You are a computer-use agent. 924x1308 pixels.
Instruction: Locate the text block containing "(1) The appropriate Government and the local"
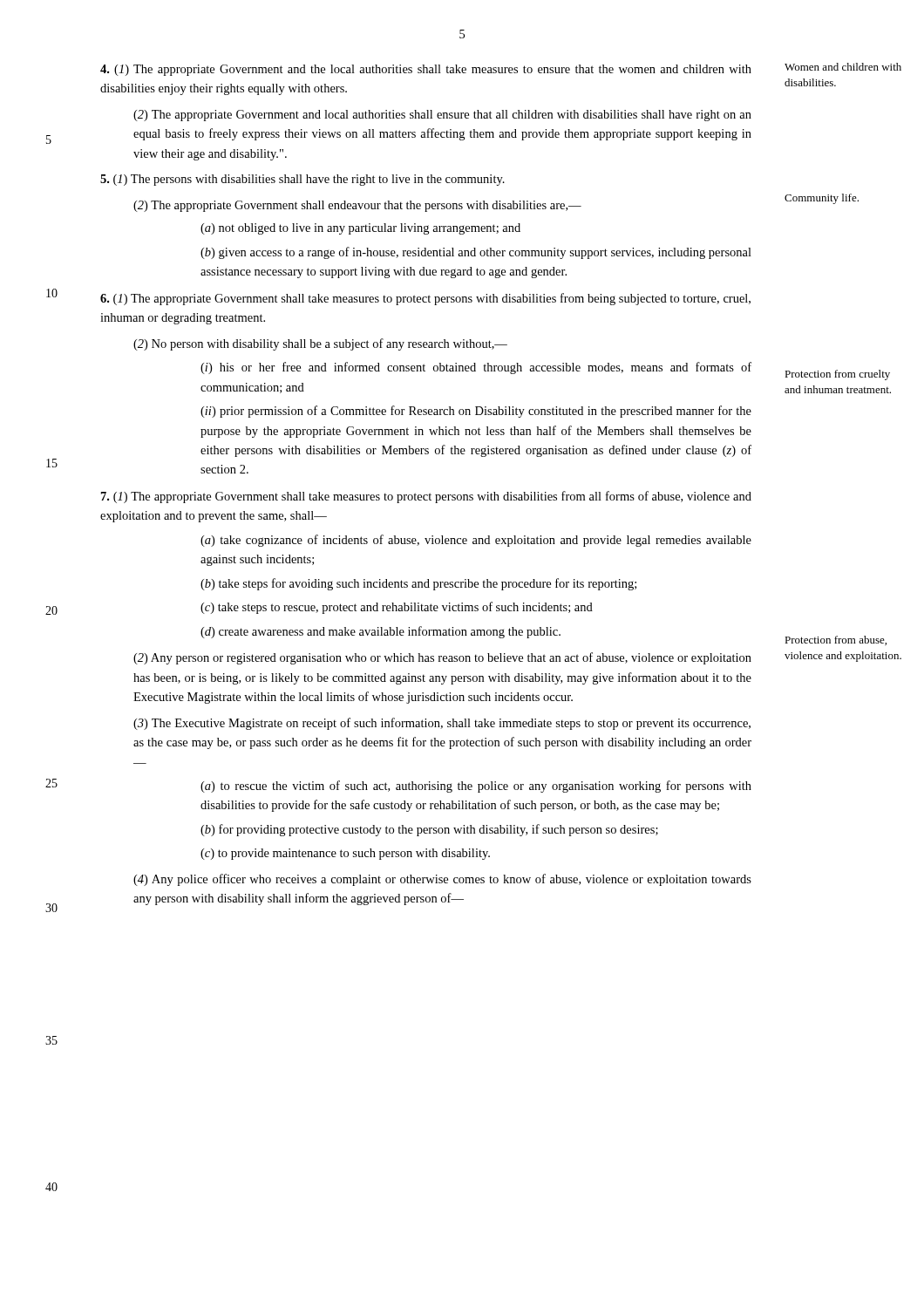(x=426, y=79)
